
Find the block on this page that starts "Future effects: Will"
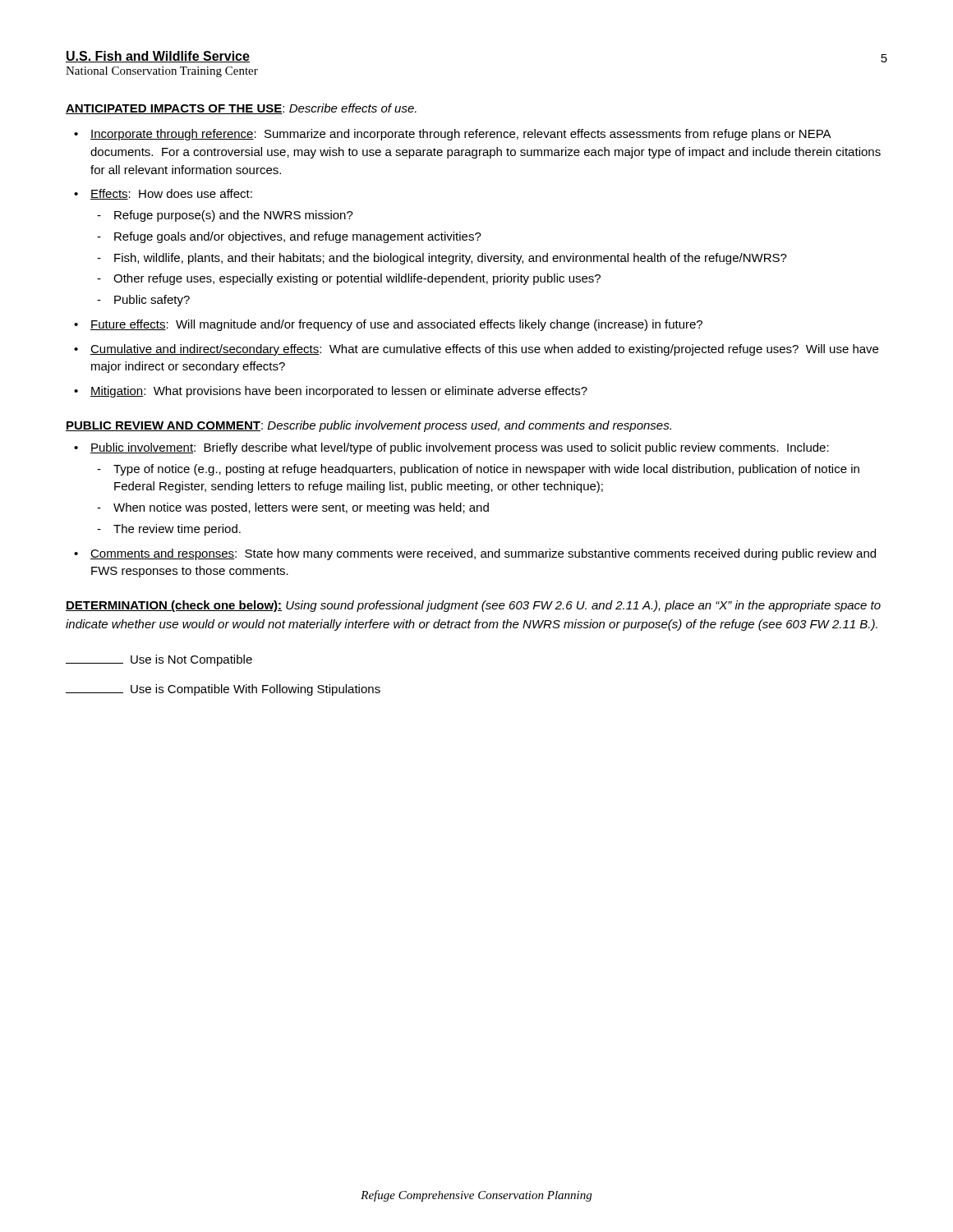(x=397, y=324)
